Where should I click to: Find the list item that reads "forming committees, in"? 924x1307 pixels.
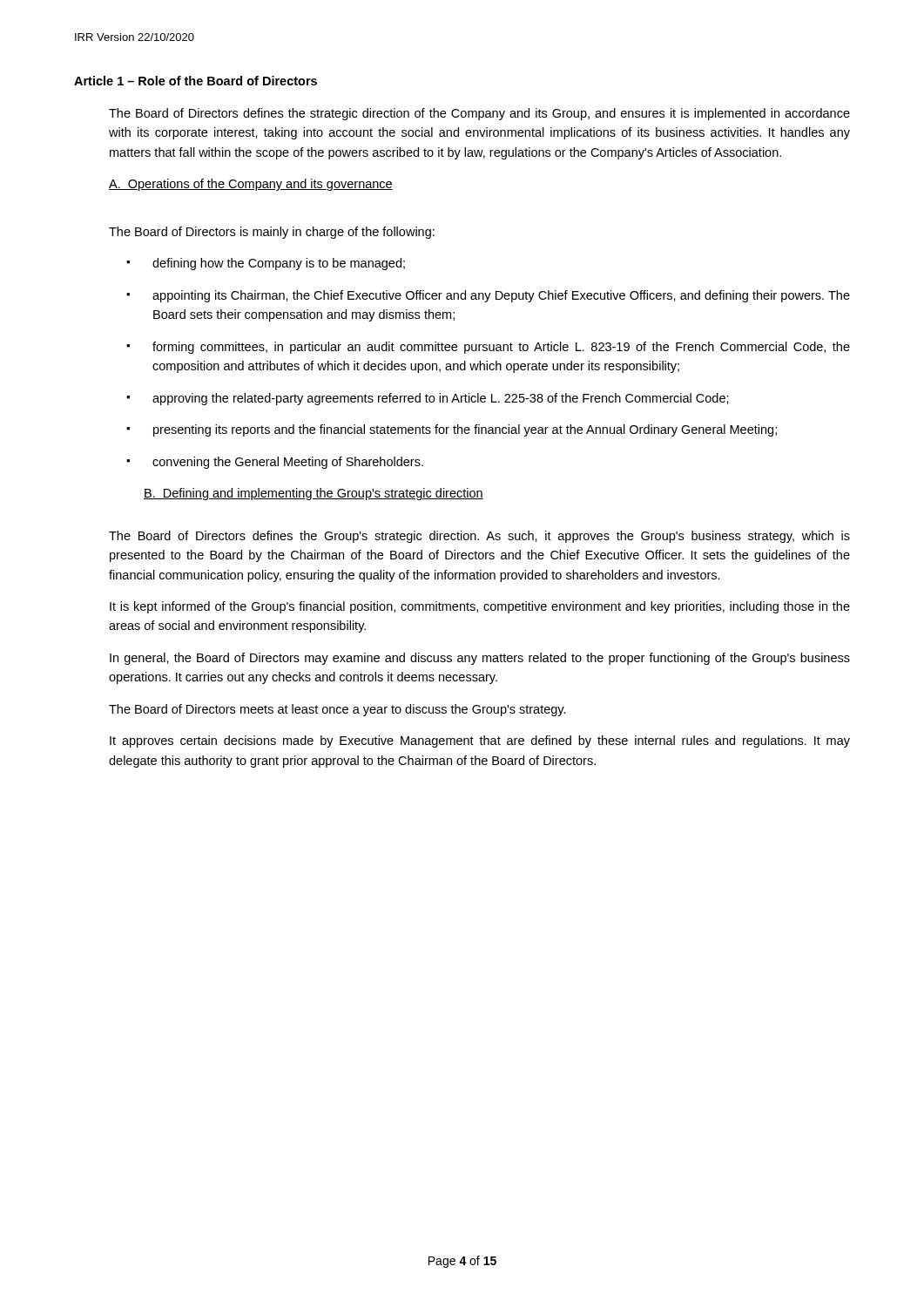point(501,356)
